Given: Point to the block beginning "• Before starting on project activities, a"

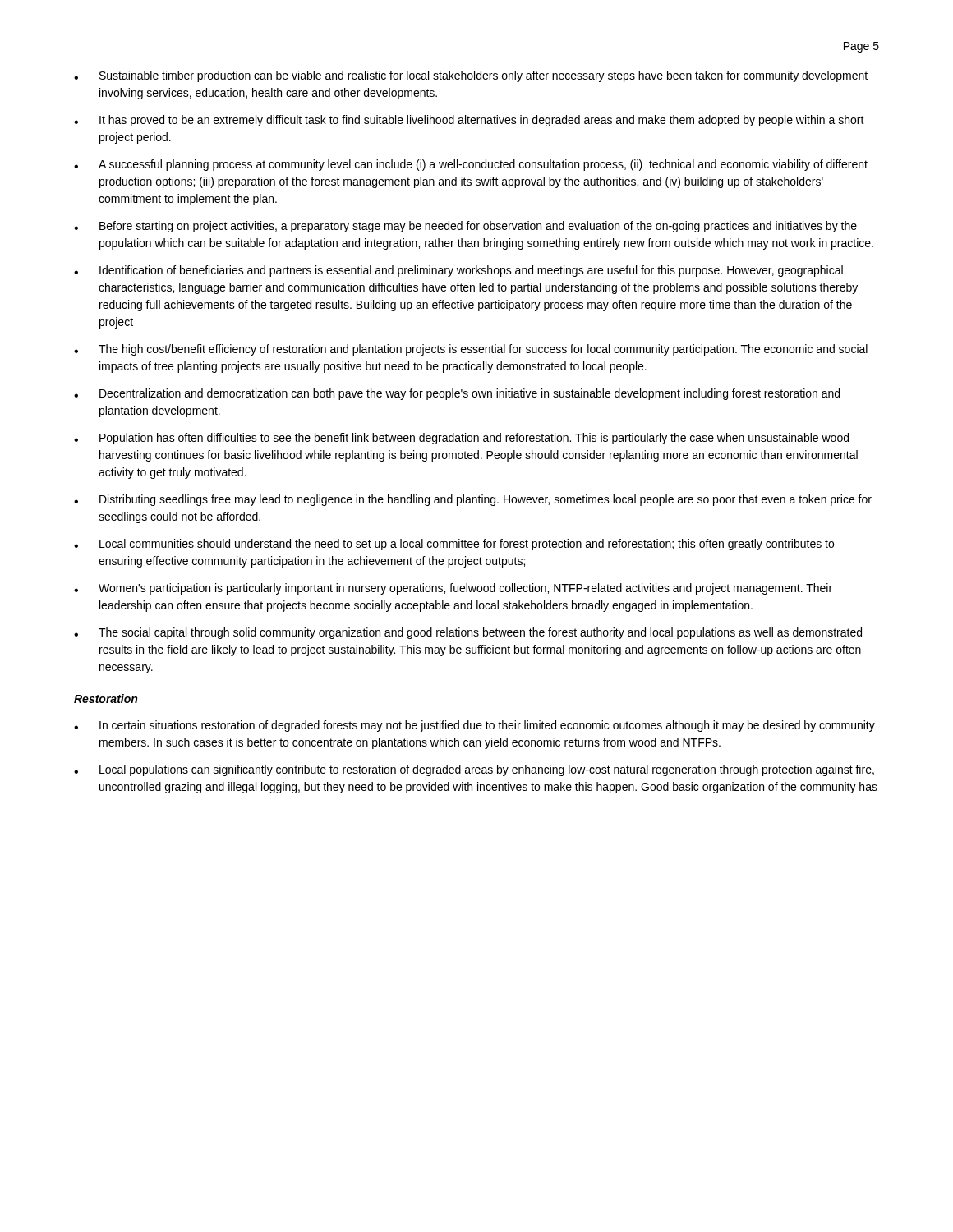Looking at the screenshot, I should [x=476, y=235].
